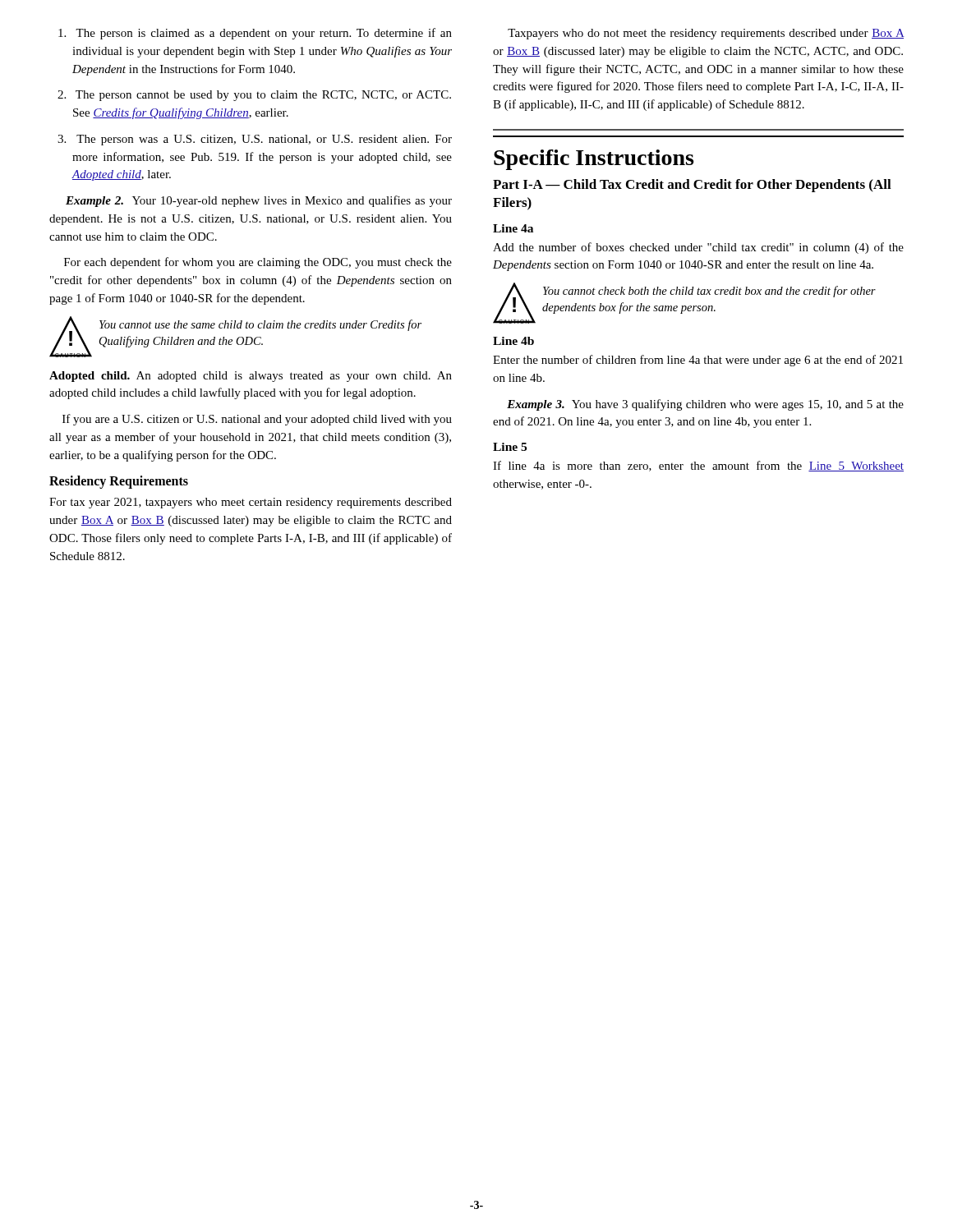953x1232 pixels.
Task: Click on the list item with the text "3. The person was a U.S."
Action: tap(255, 156)
